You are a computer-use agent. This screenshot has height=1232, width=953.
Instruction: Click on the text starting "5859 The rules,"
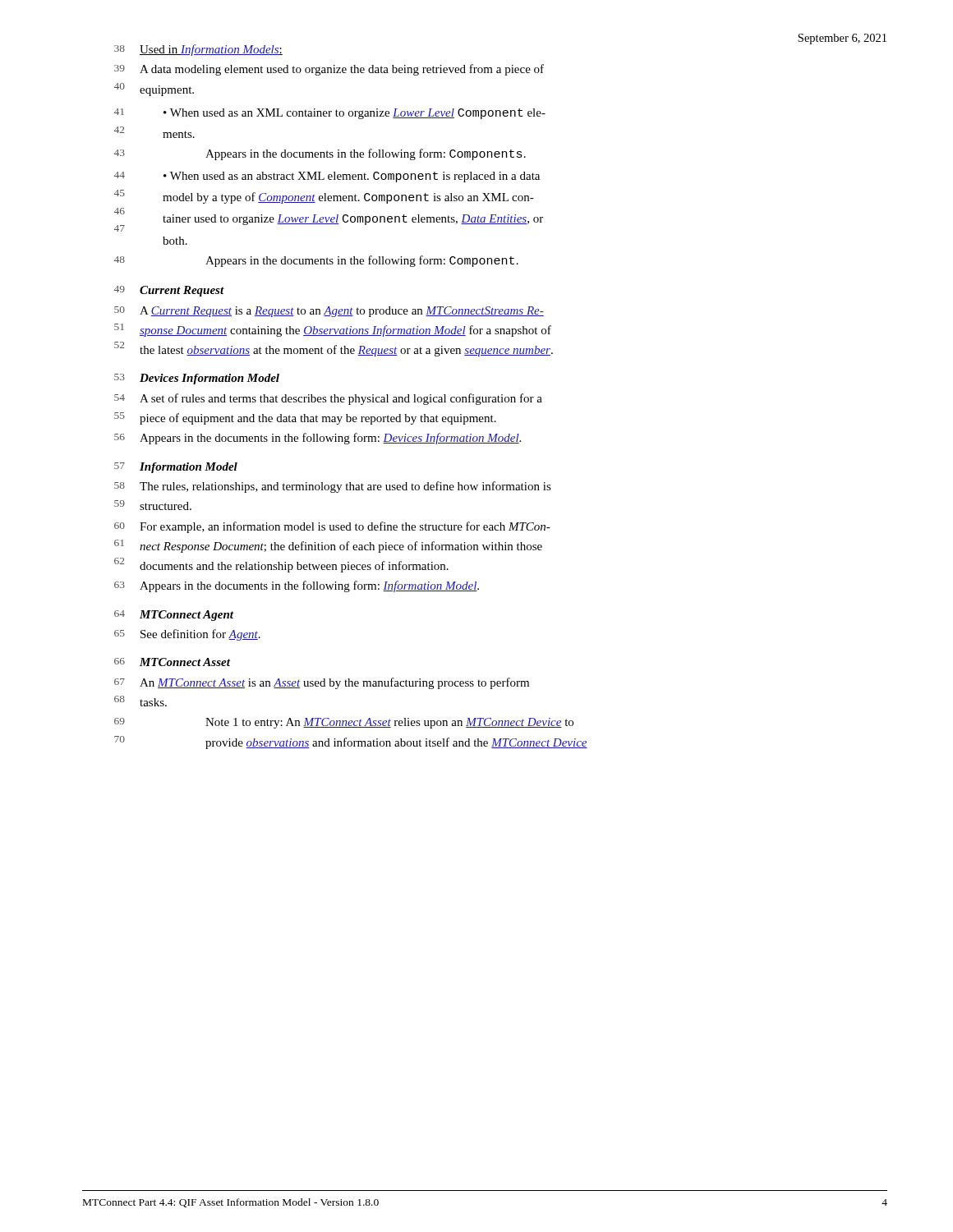(485, 496)
